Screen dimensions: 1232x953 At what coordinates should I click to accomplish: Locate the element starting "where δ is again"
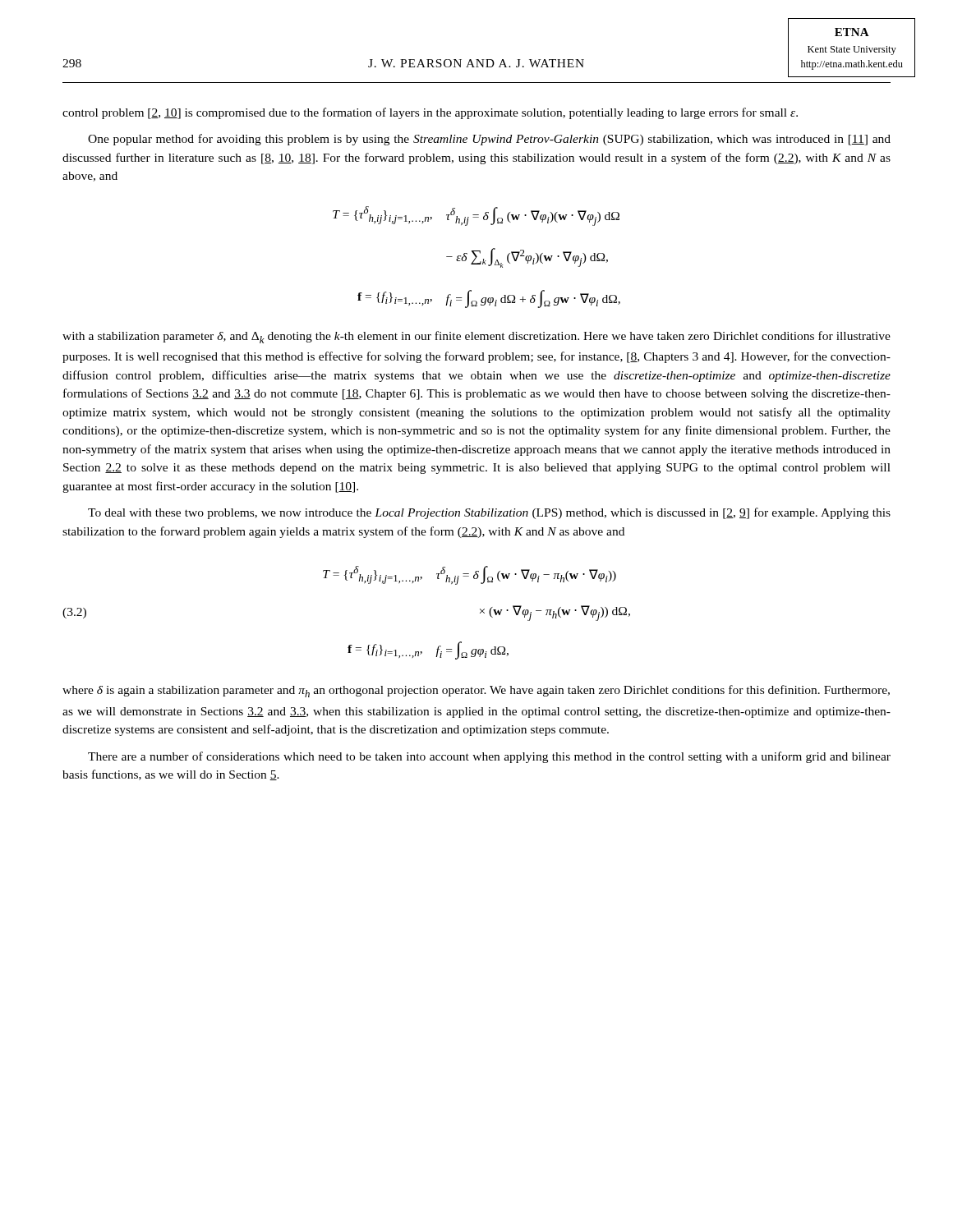[x=476, y=732]
